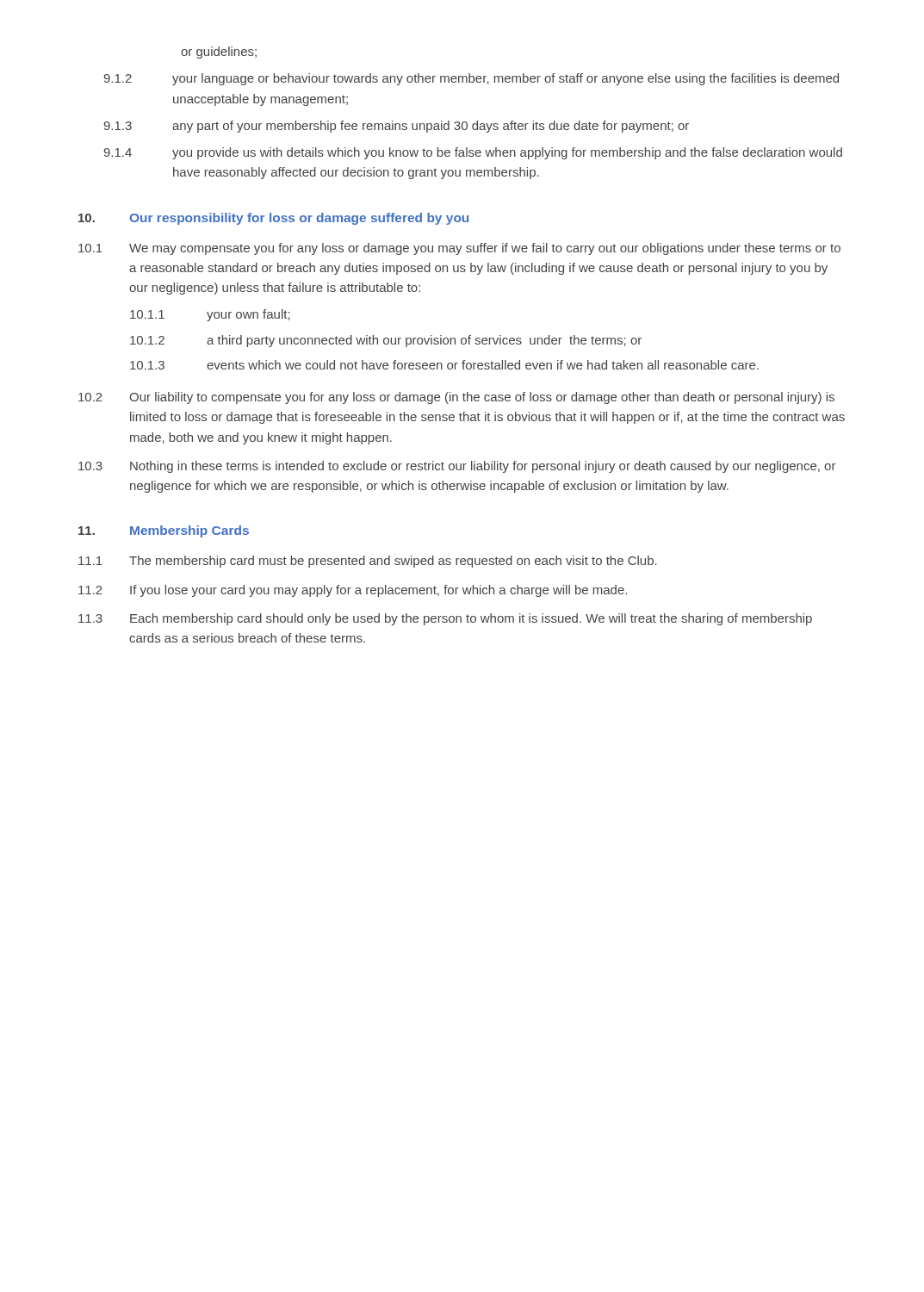Screen dimensions: 1292x924
Task: Find the text starting "10.2 Our liability to"
Action: [462, 417]
